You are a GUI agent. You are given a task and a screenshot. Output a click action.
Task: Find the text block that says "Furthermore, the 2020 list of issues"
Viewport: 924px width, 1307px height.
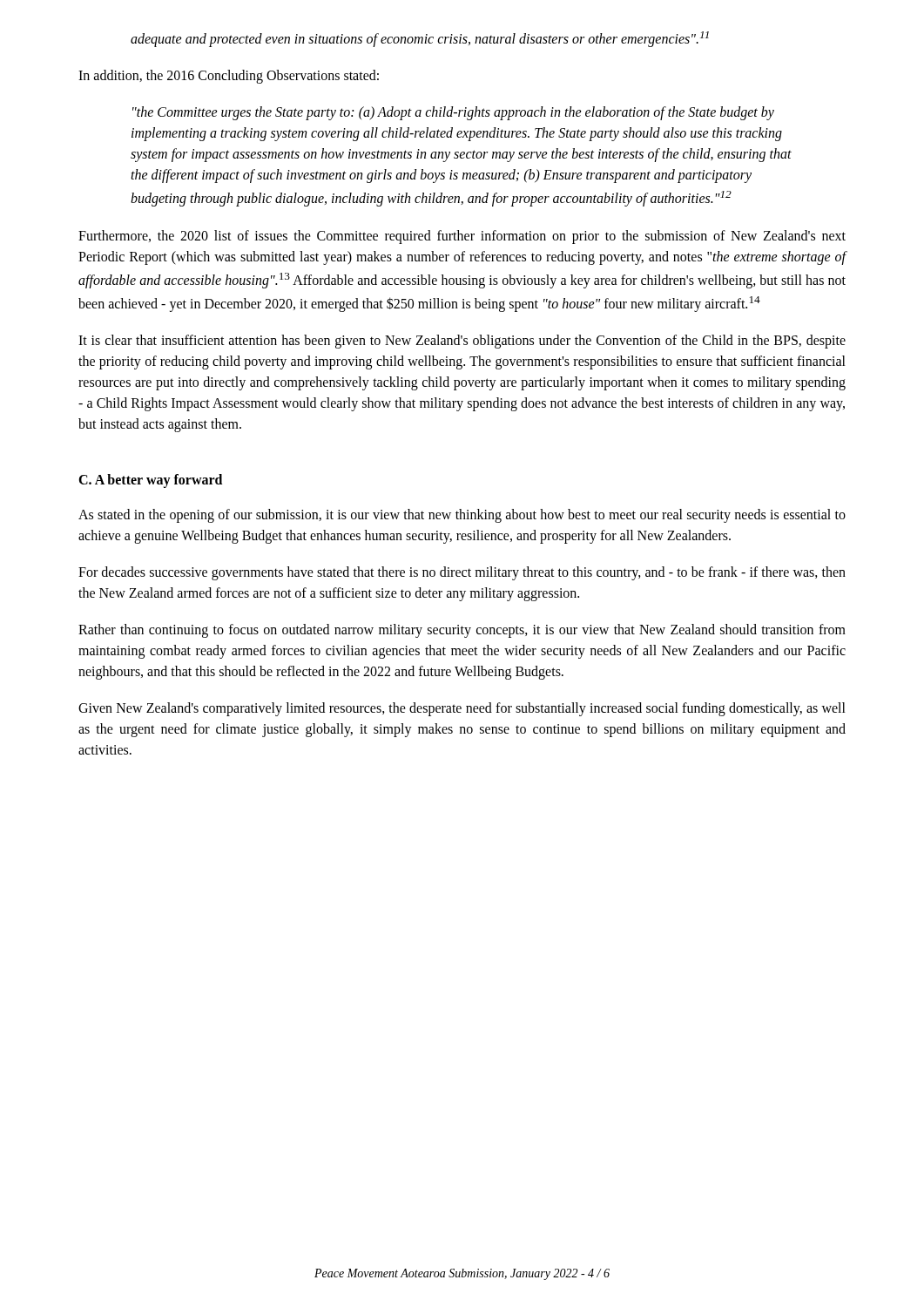tap(462, 270)
